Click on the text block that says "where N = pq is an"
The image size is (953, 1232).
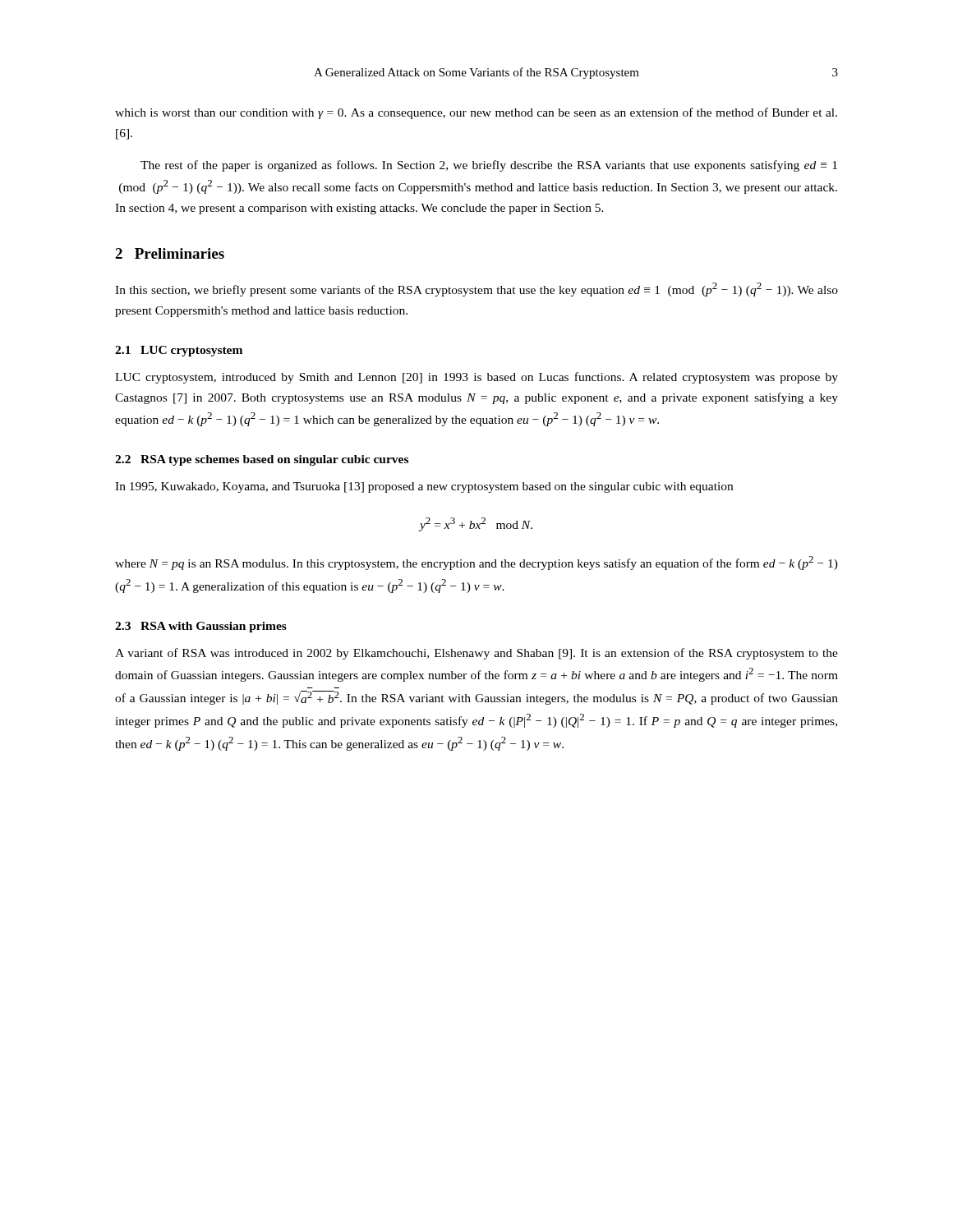(476, 574)
